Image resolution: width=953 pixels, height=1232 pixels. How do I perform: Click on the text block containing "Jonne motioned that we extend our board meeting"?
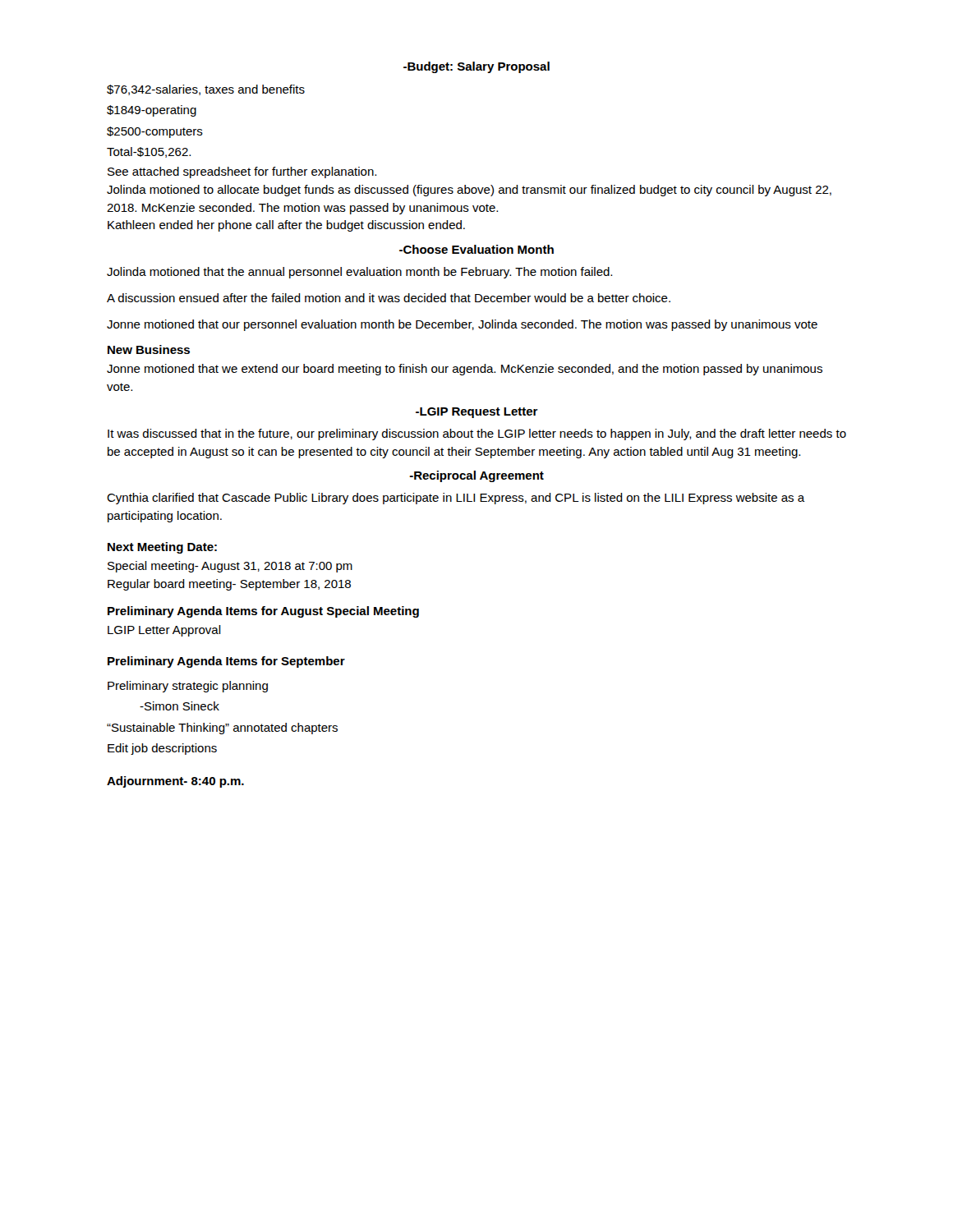coord(465,377)
